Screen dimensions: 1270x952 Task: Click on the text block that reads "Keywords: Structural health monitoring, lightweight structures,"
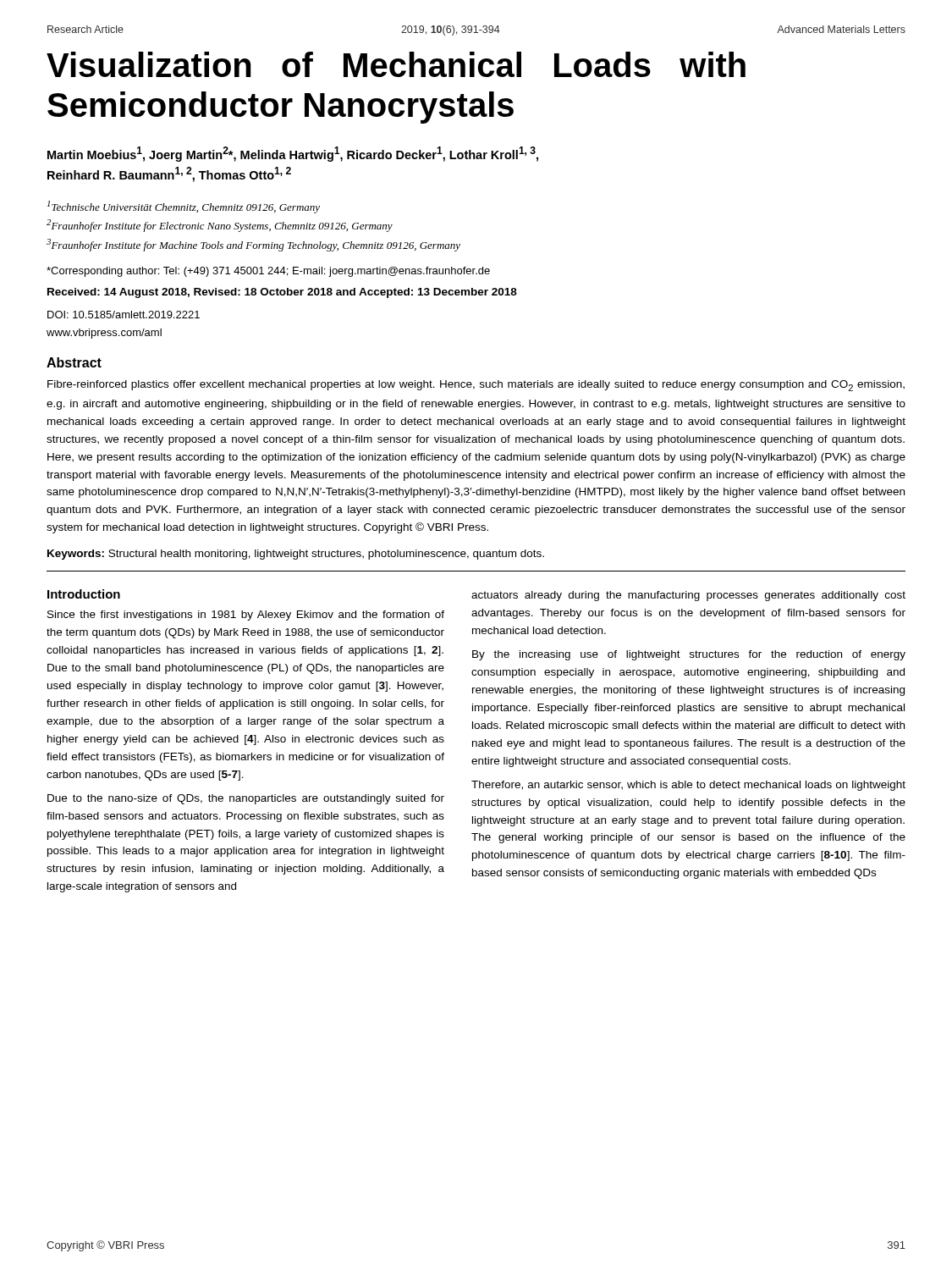[476, 554]
